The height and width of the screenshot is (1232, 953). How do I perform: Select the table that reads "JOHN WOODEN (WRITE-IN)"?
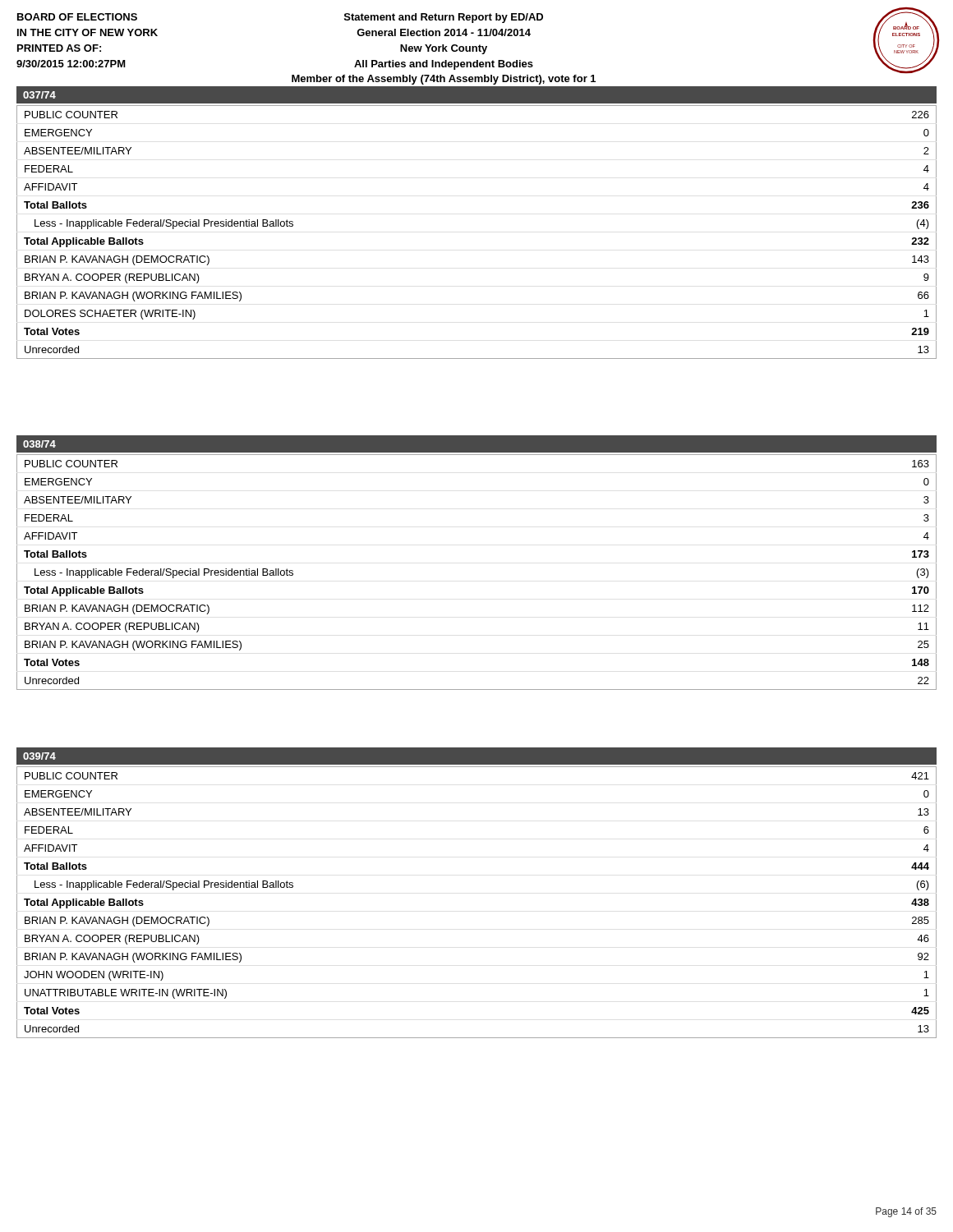[x=476, y=902]
